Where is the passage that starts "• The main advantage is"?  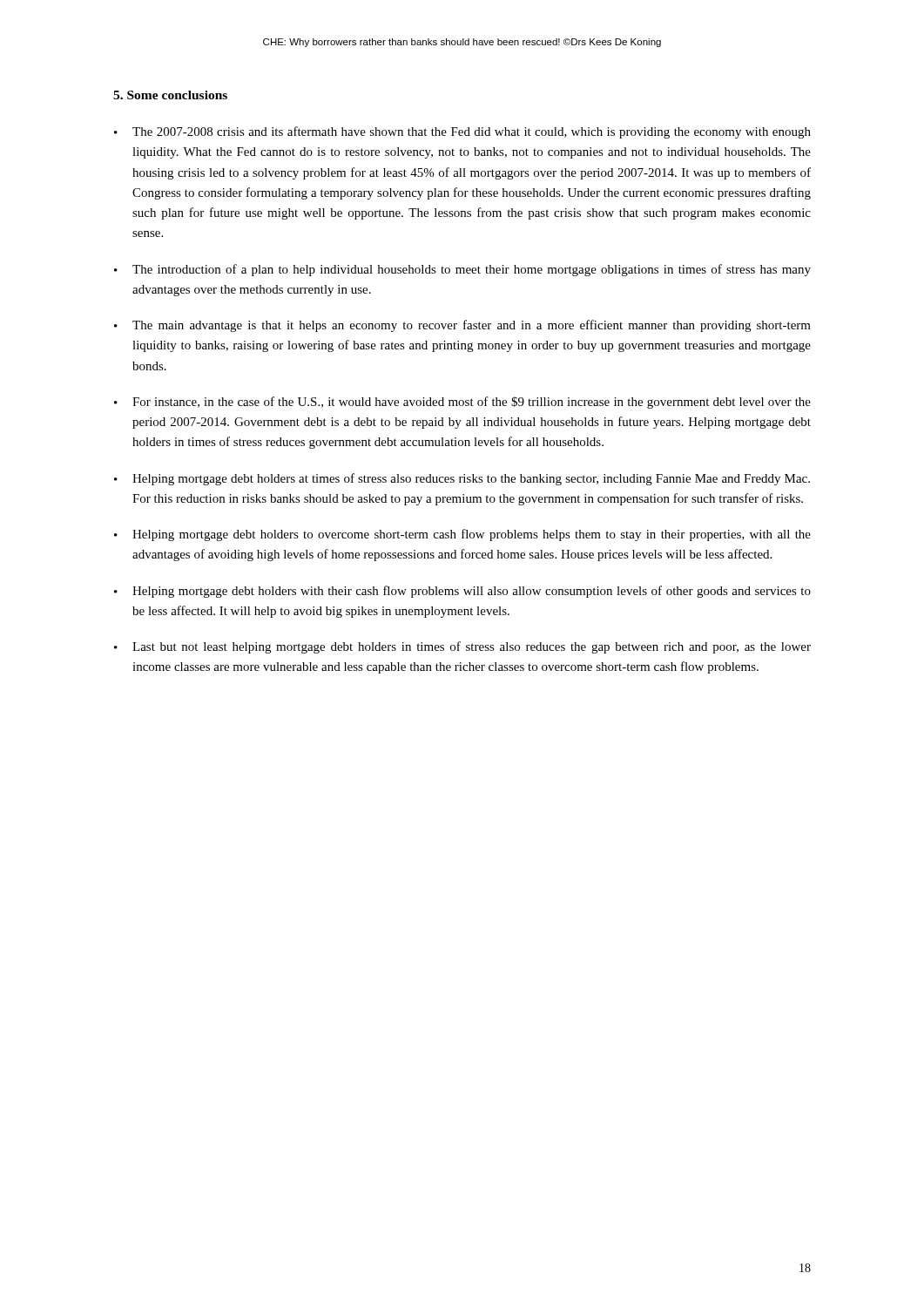tap(462, 346)
